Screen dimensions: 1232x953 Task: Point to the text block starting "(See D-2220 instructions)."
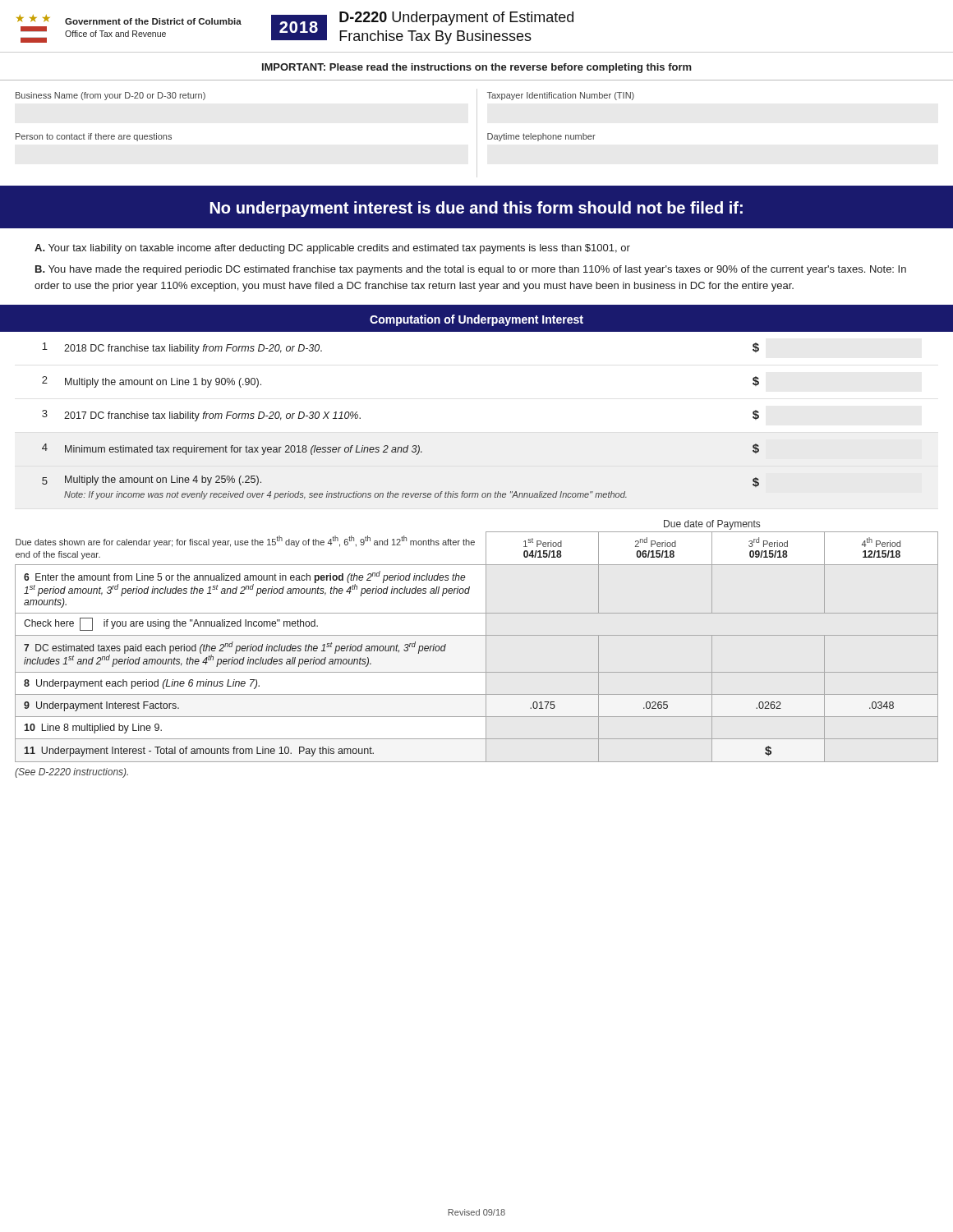(x=72, y=772)
